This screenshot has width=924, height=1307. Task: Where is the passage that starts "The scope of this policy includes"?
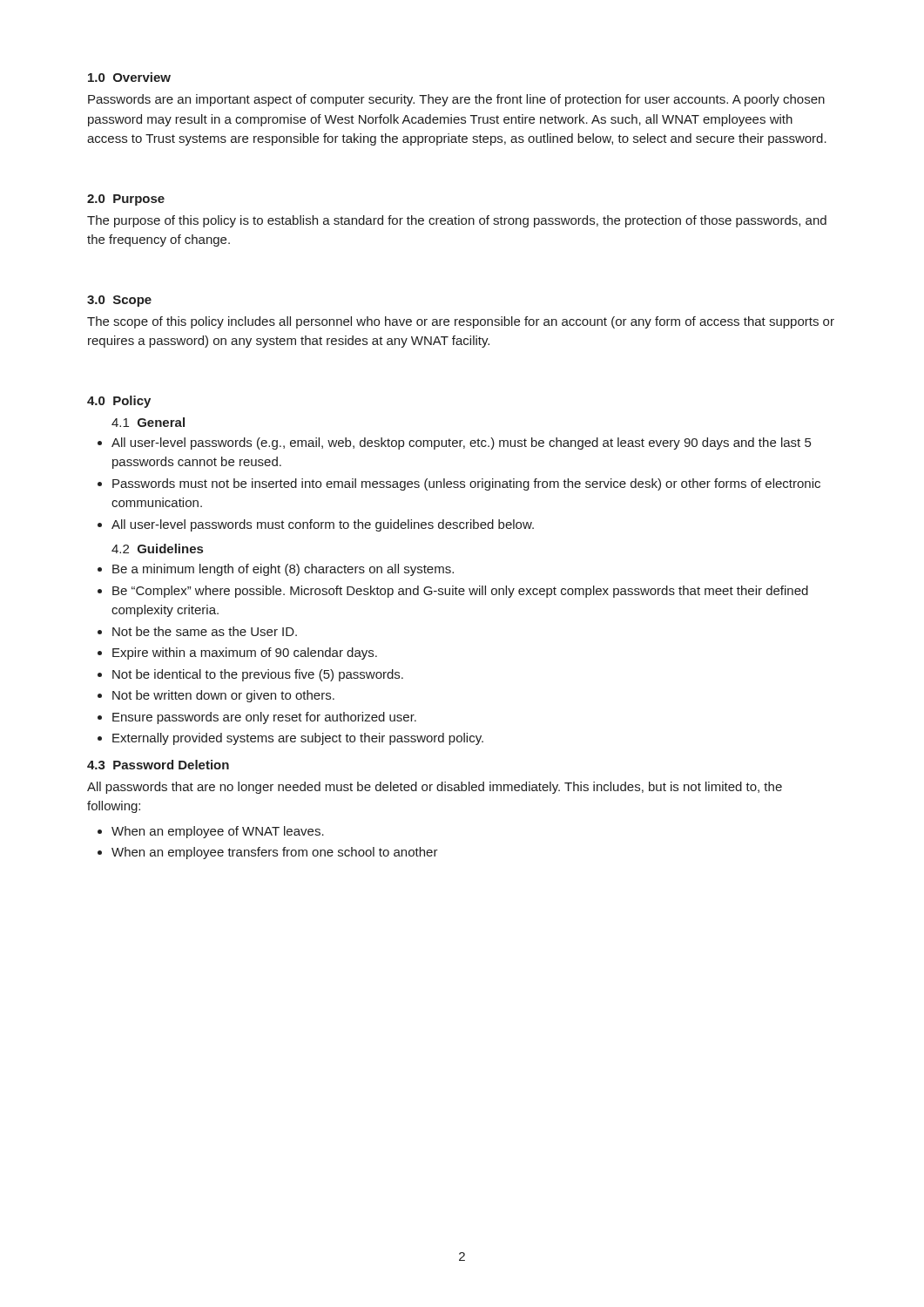[461, 330]
